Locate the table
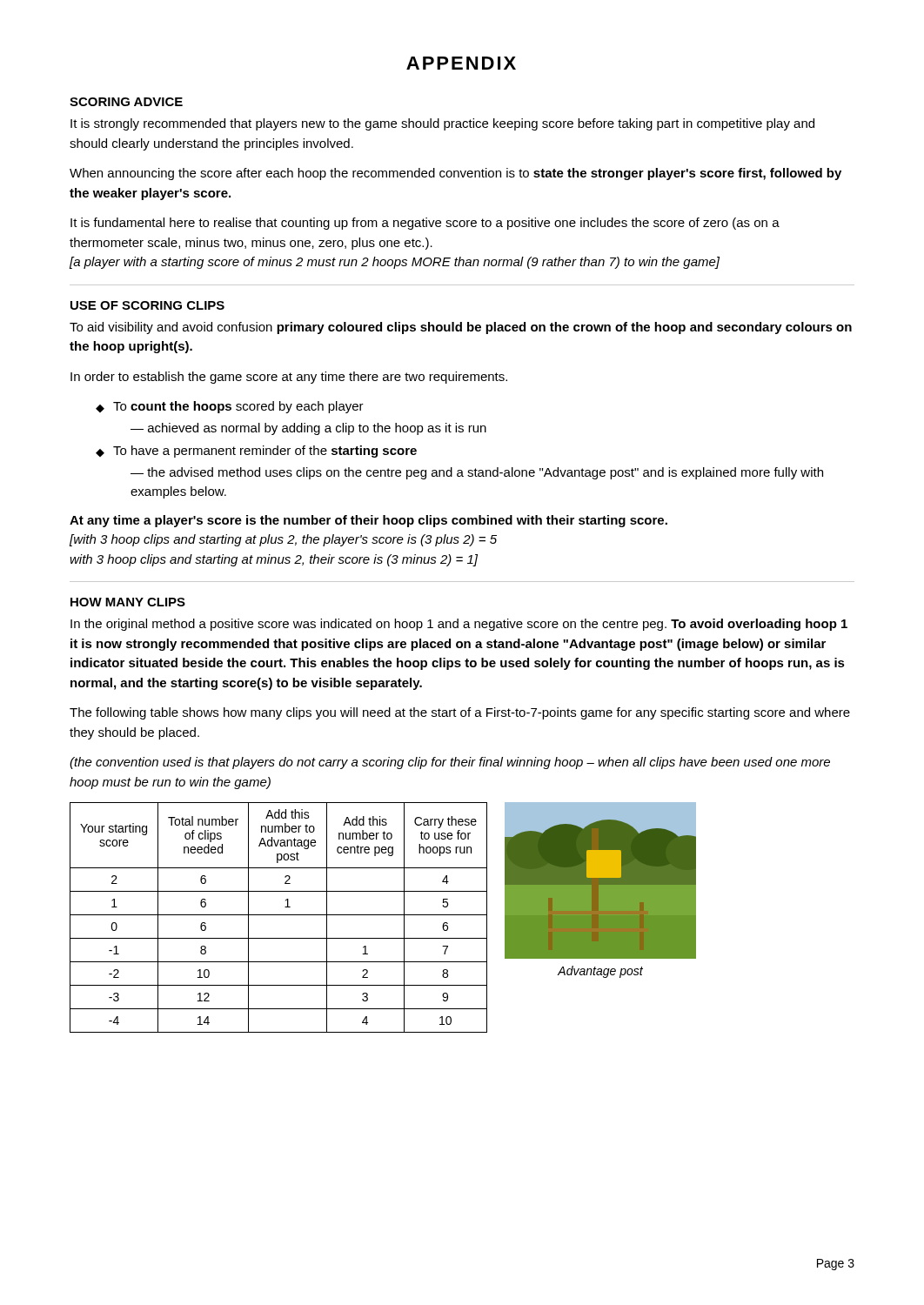 (278, 917)
